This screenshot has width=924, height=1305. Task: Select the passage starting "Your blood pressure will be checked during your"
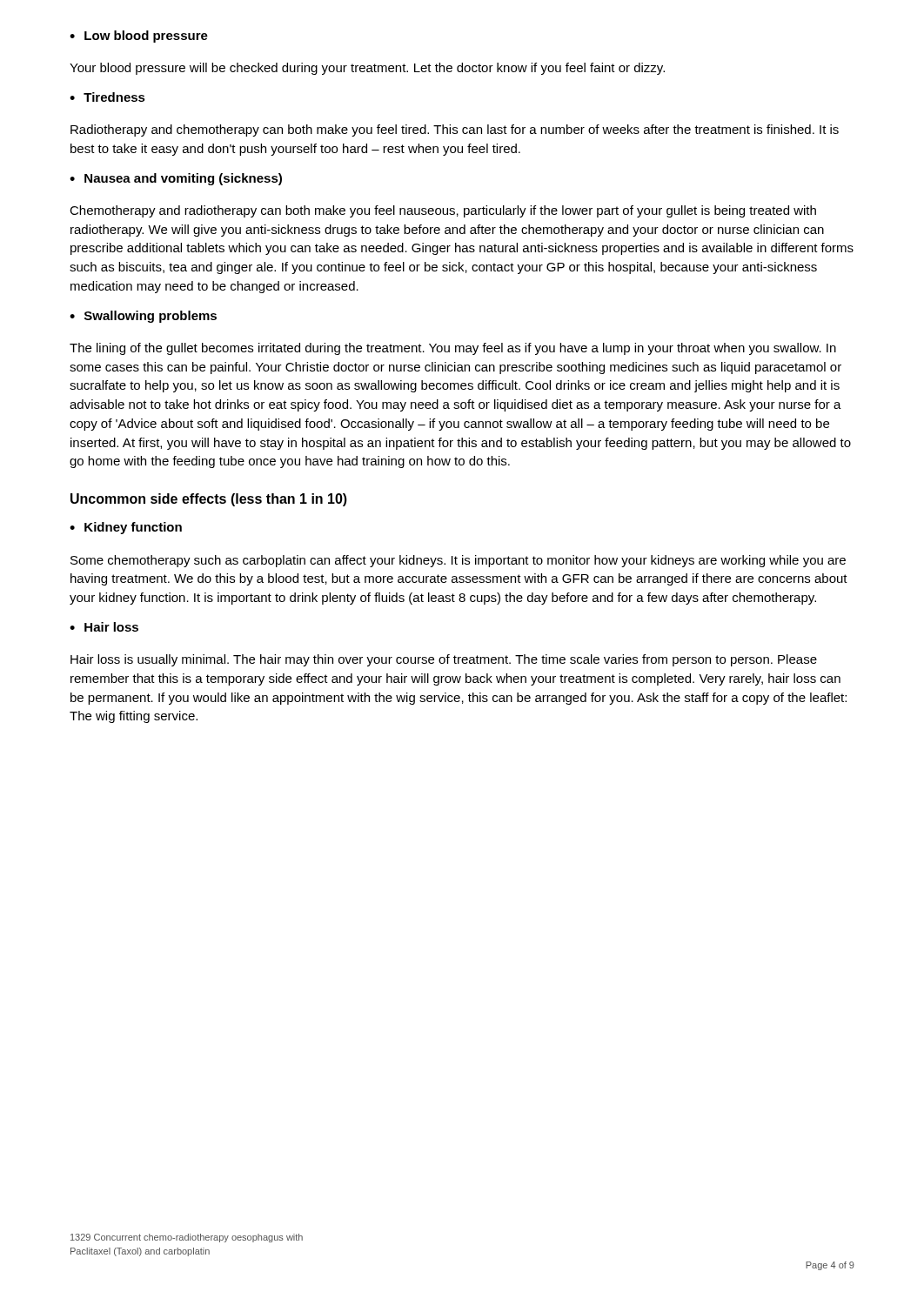(x=462, y=68)
